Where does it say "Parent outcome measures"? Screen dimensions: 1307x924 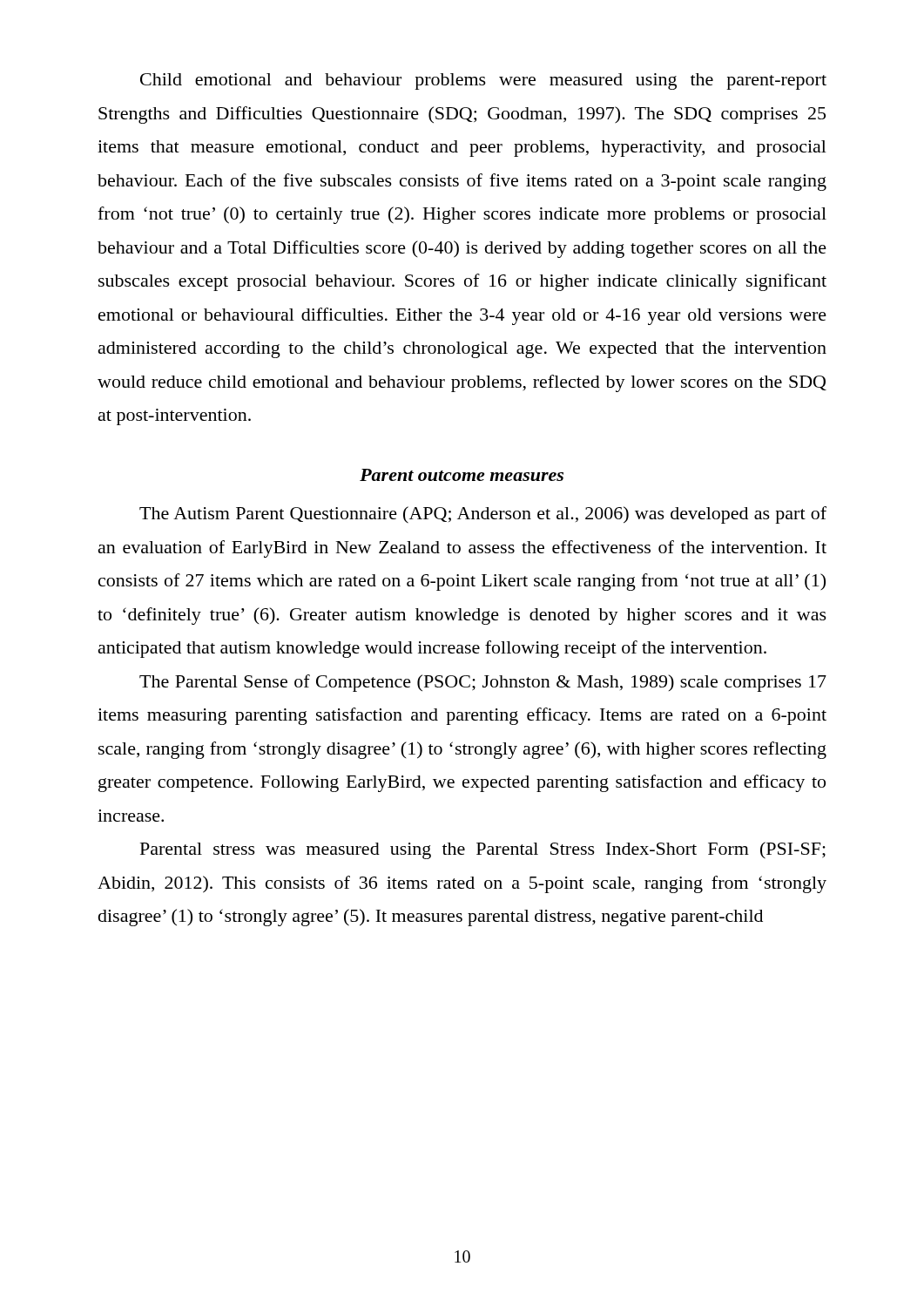[x=462, y=474]
